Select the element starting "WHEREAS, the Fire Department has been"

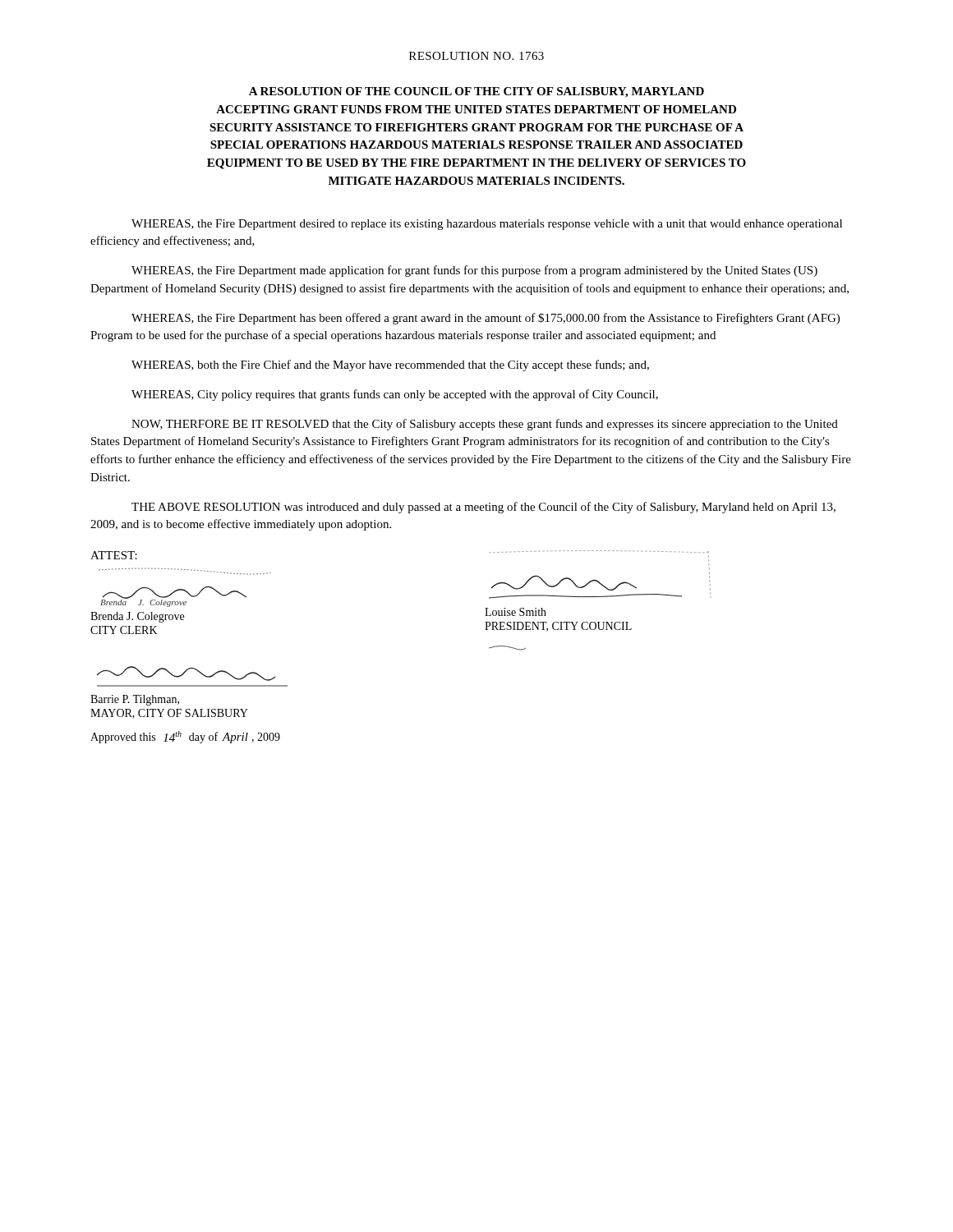[x=476, y=327]
